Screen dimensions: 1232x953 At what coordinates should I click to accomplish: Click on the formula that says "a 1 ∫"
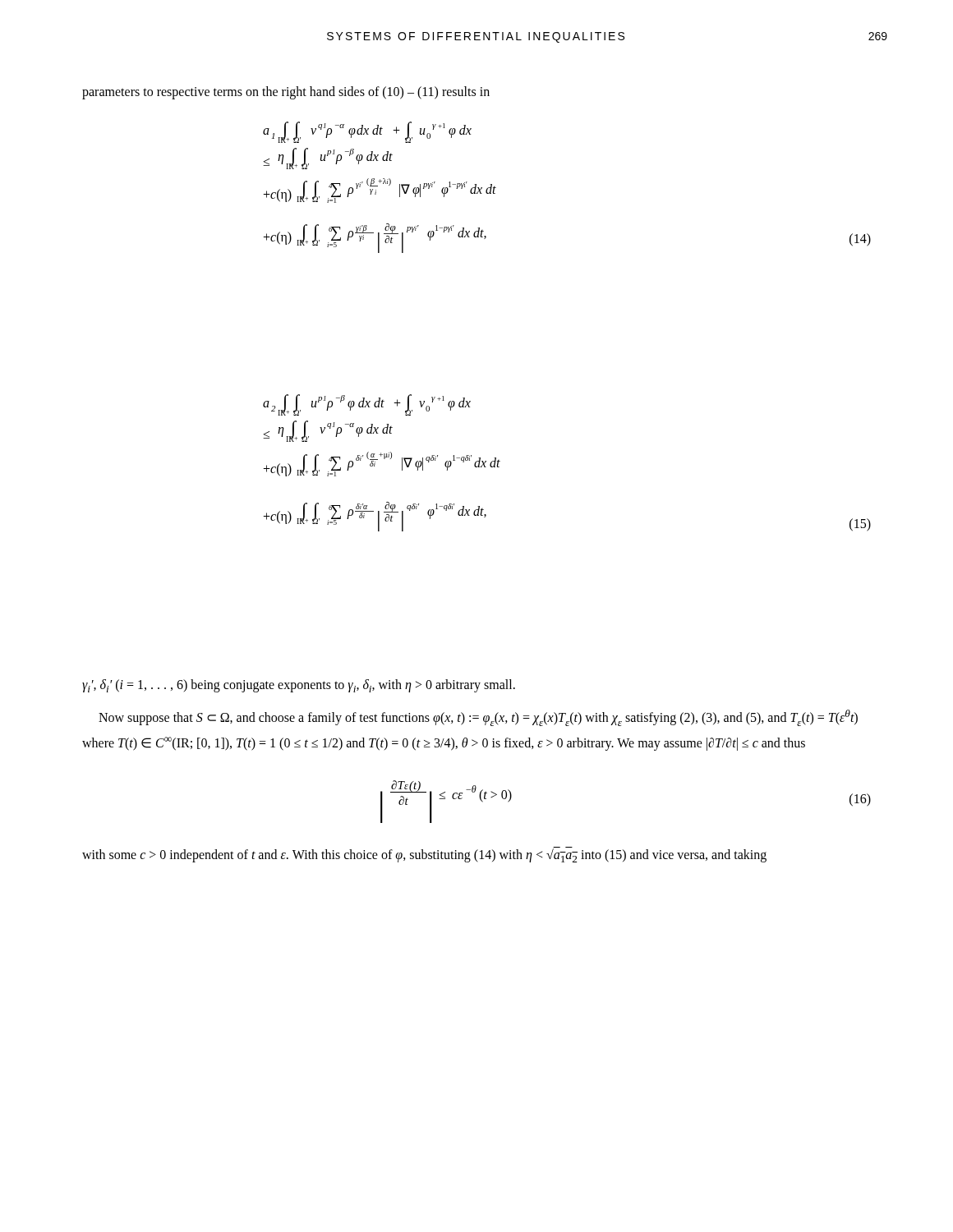click(367, 132)
